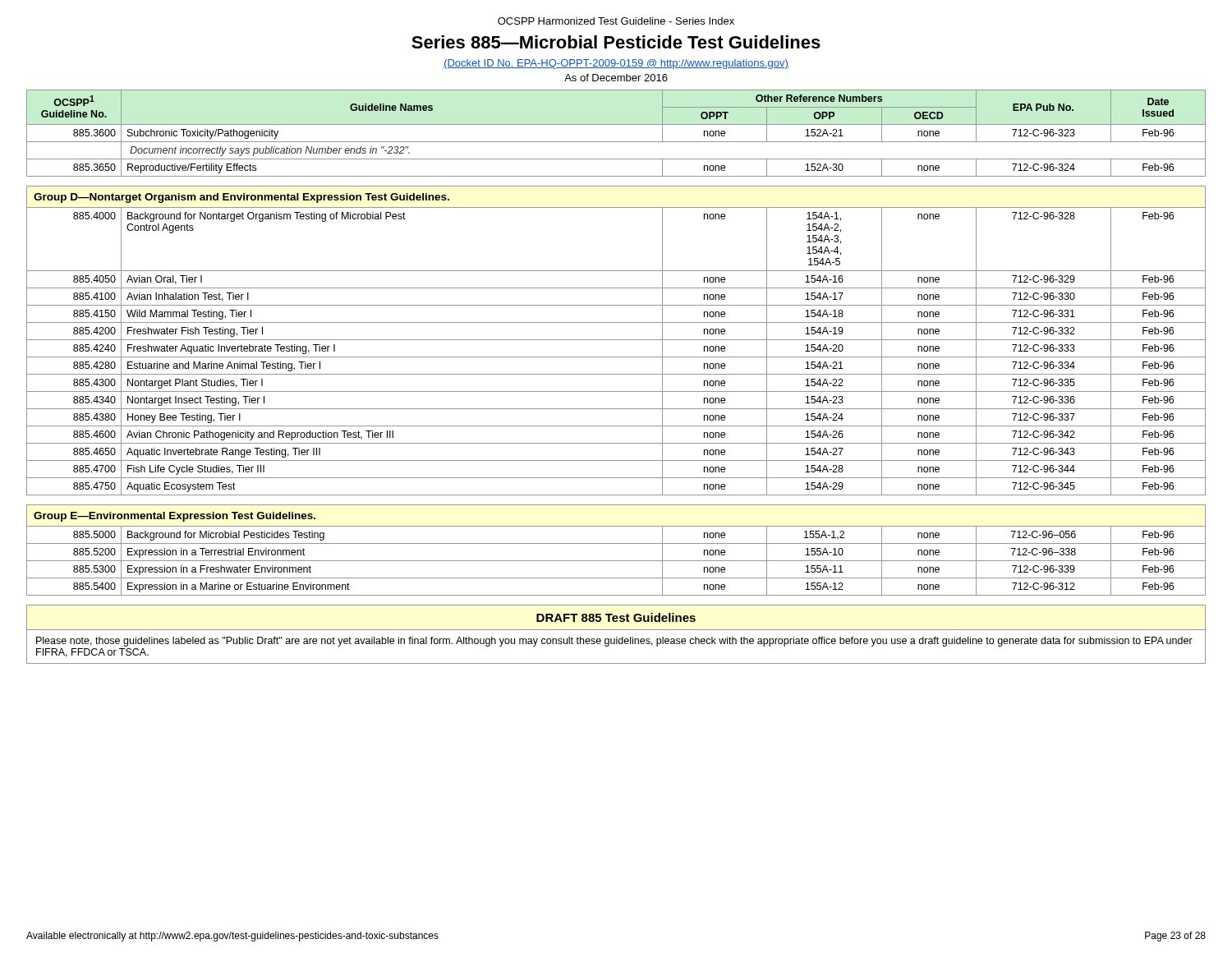Find the block on this page that starts "(Docket ID No."
This screenshot has width=1232, height=953.
tap(616, 63)
